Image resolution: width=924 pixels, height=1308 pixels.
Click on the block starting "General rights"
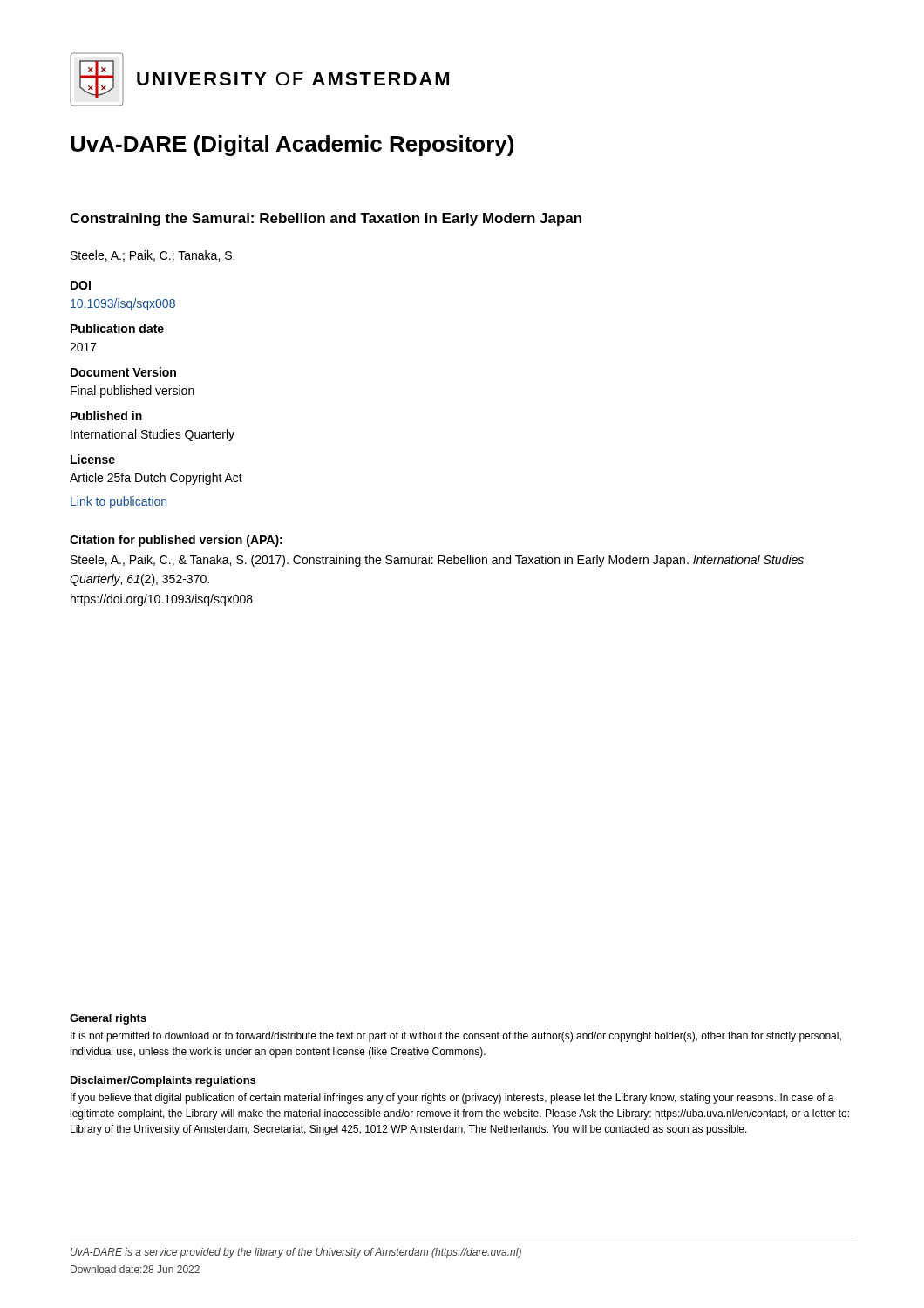(x=108, y=1018)
